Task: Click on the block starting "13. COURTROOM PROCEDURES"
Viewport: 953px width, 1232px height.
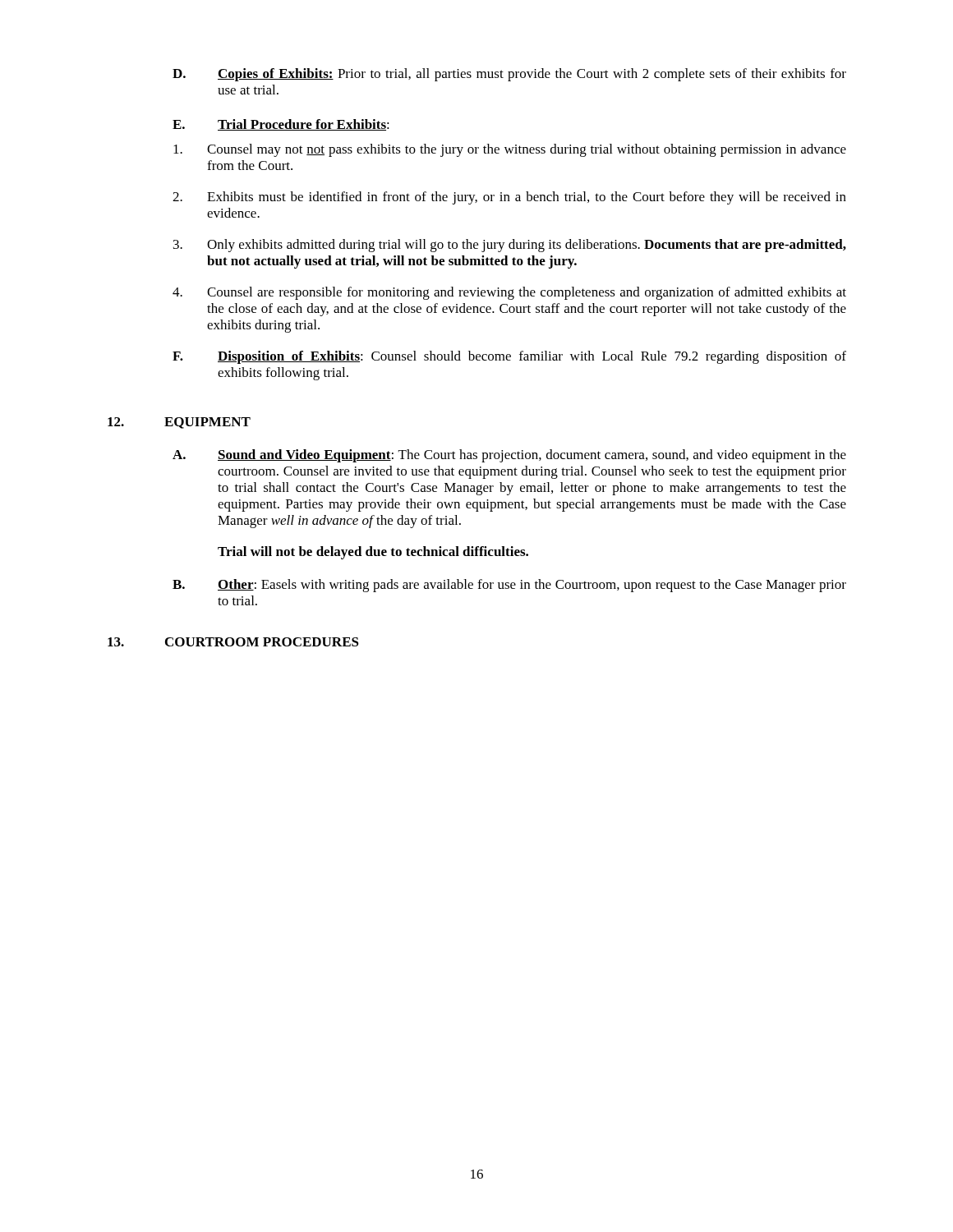Action: click(233, 642)
